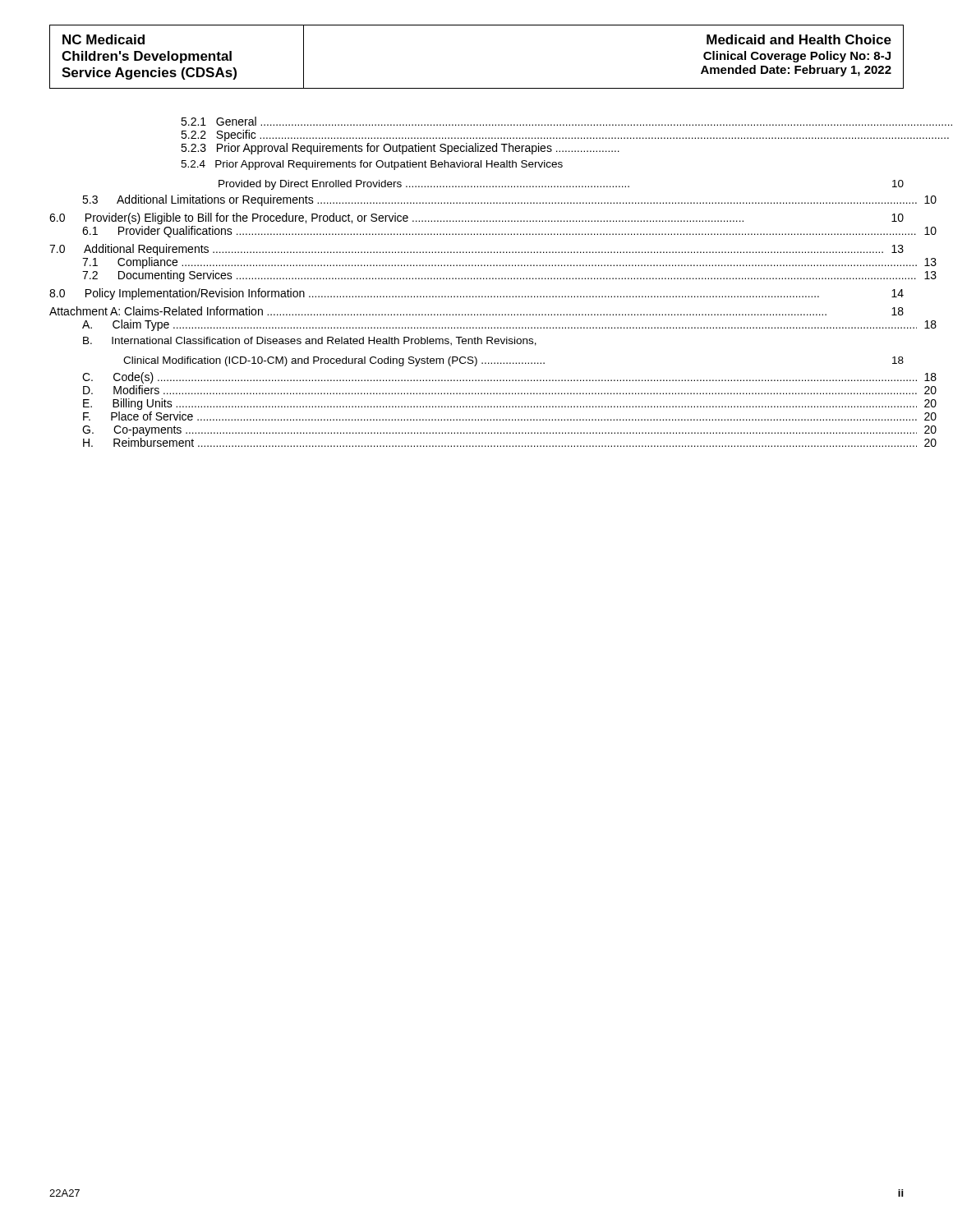
Task: Locate the region starting "A. Claim Type"
Action: pyautogui.click(x=509, y=325)
